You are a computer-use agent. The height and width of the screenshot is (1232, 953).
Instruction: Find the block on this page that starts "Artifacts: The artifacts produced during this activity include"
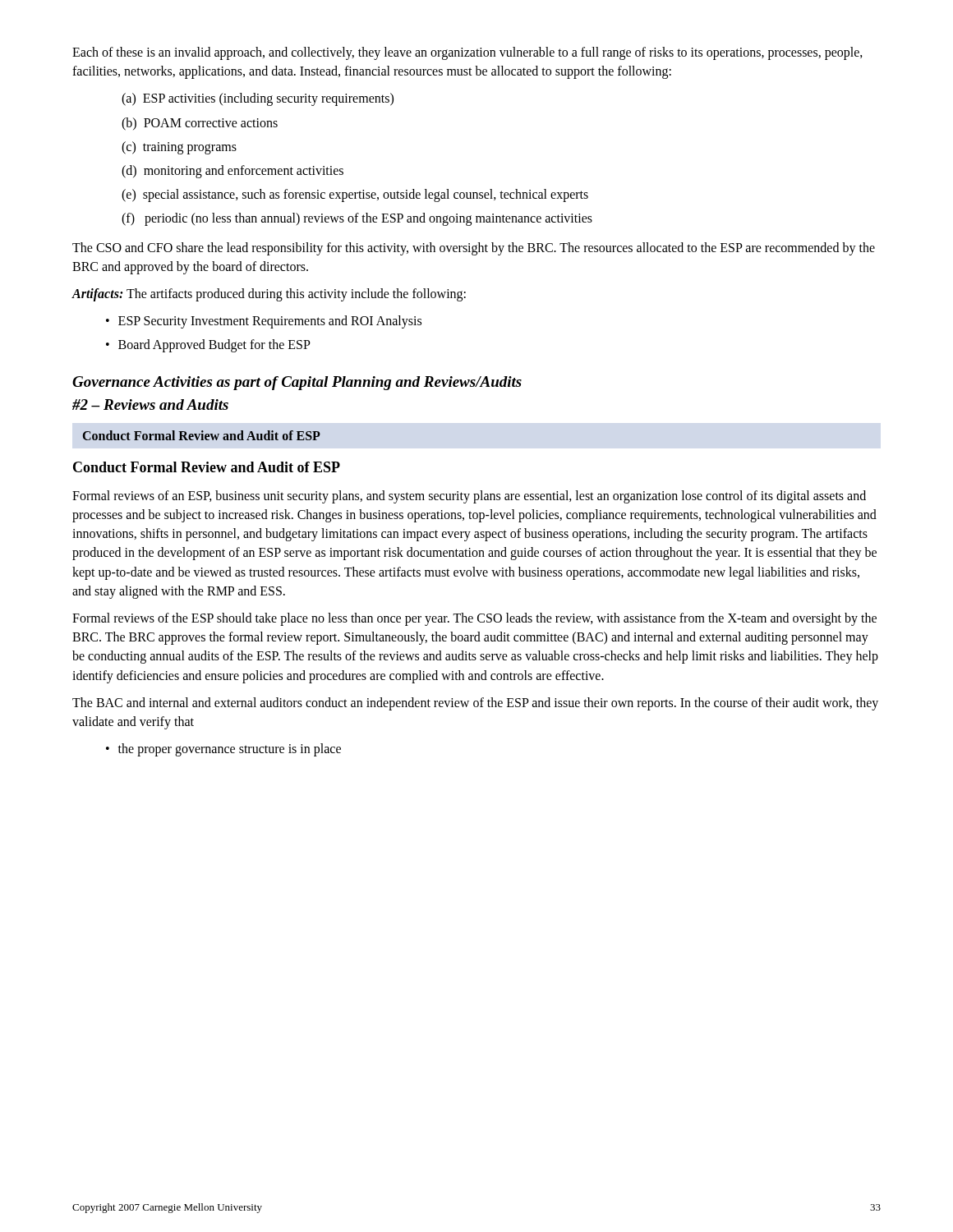point(476,294)
